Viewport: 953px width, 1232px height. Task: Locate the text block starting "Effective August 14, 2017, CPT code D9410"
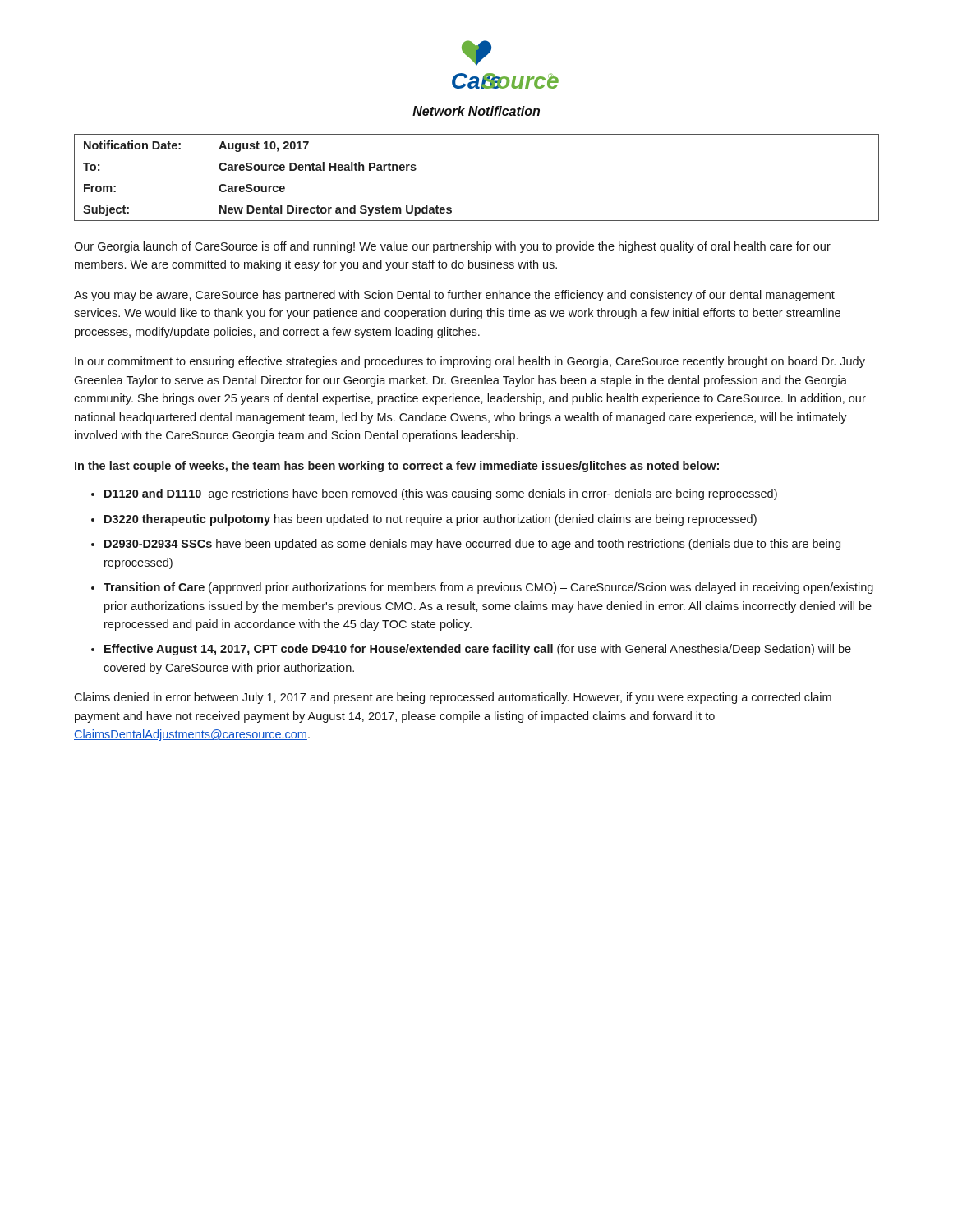[x=477, y=658]
